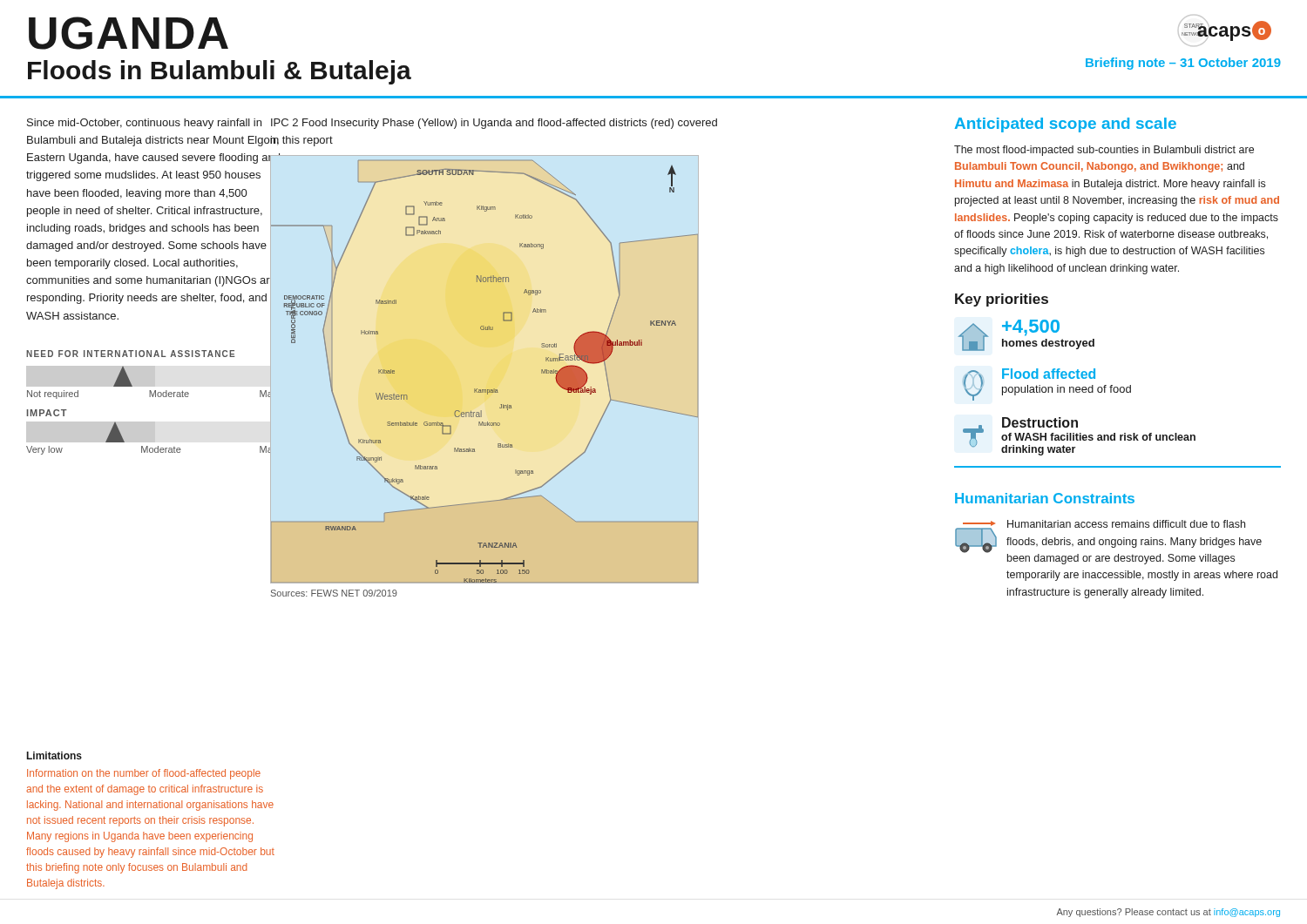
Task: Select the map
Action: 485,369
